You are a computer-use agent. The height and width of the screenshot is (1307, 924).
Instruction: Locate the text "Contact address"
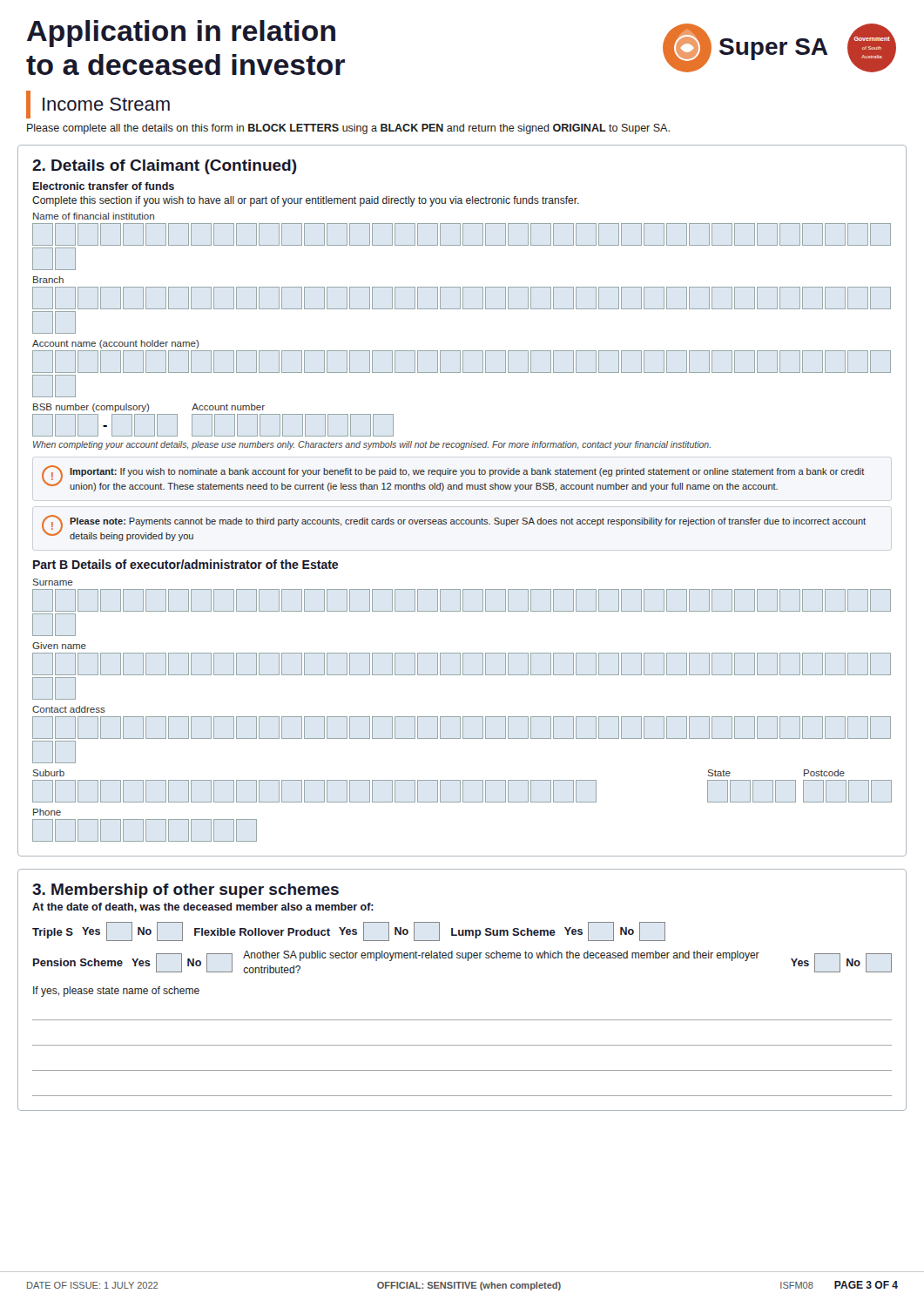click(69, 709)
